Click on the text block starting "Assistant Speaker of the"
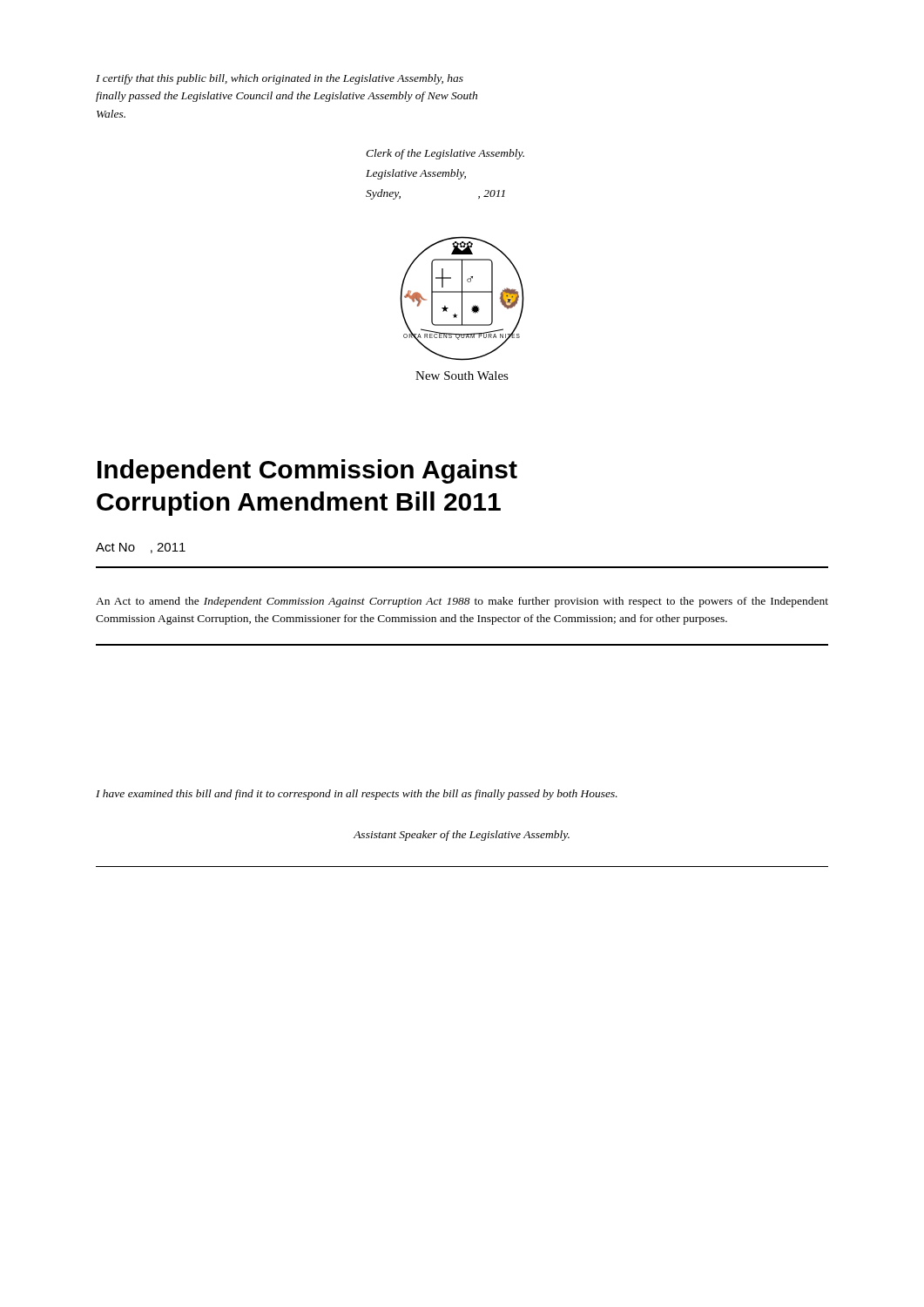This screenshot has height=1307, width=924. 462,835
